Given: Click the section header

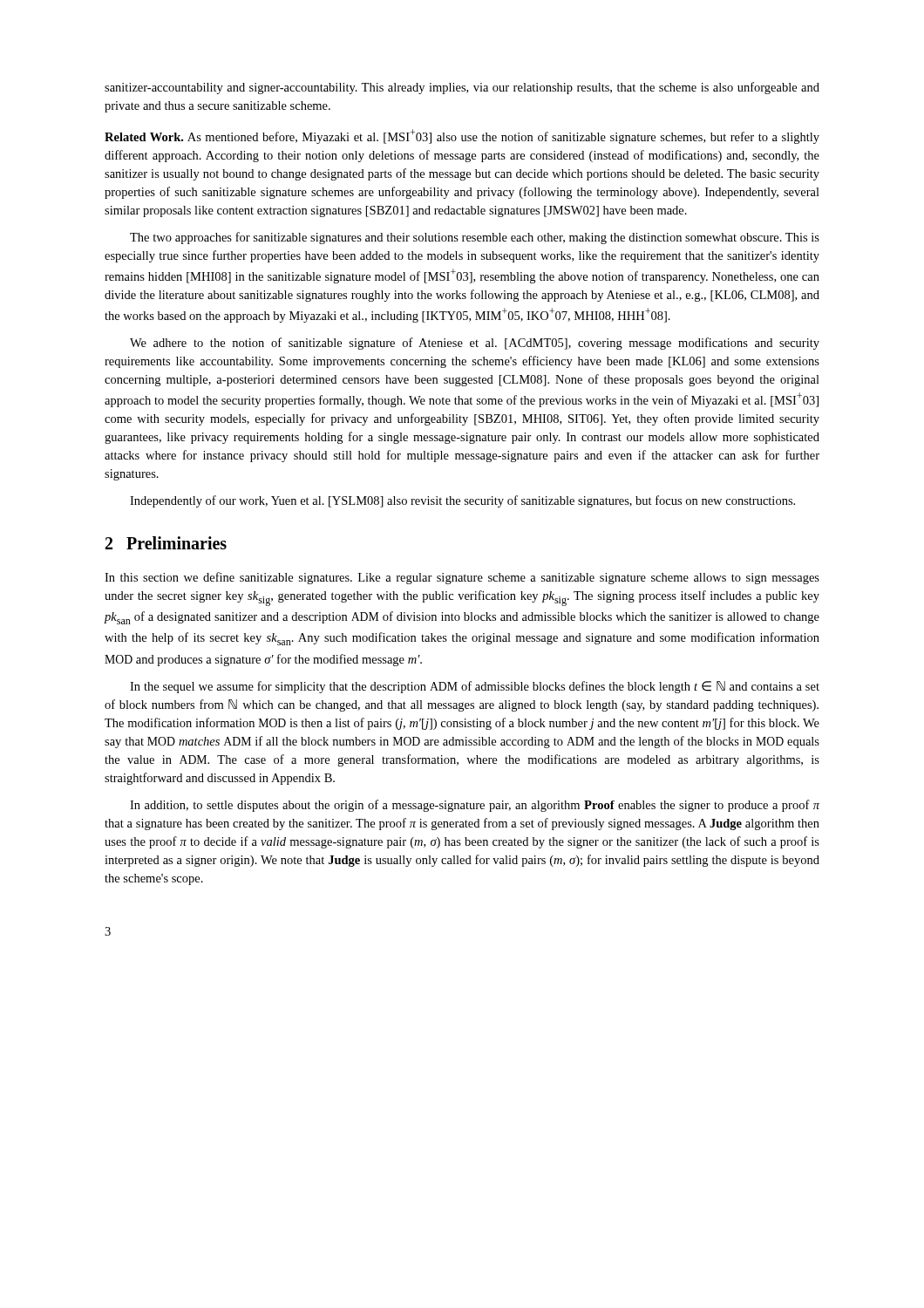Looking at the screenshot, I should pyautogui.click(x=462, y=543).
